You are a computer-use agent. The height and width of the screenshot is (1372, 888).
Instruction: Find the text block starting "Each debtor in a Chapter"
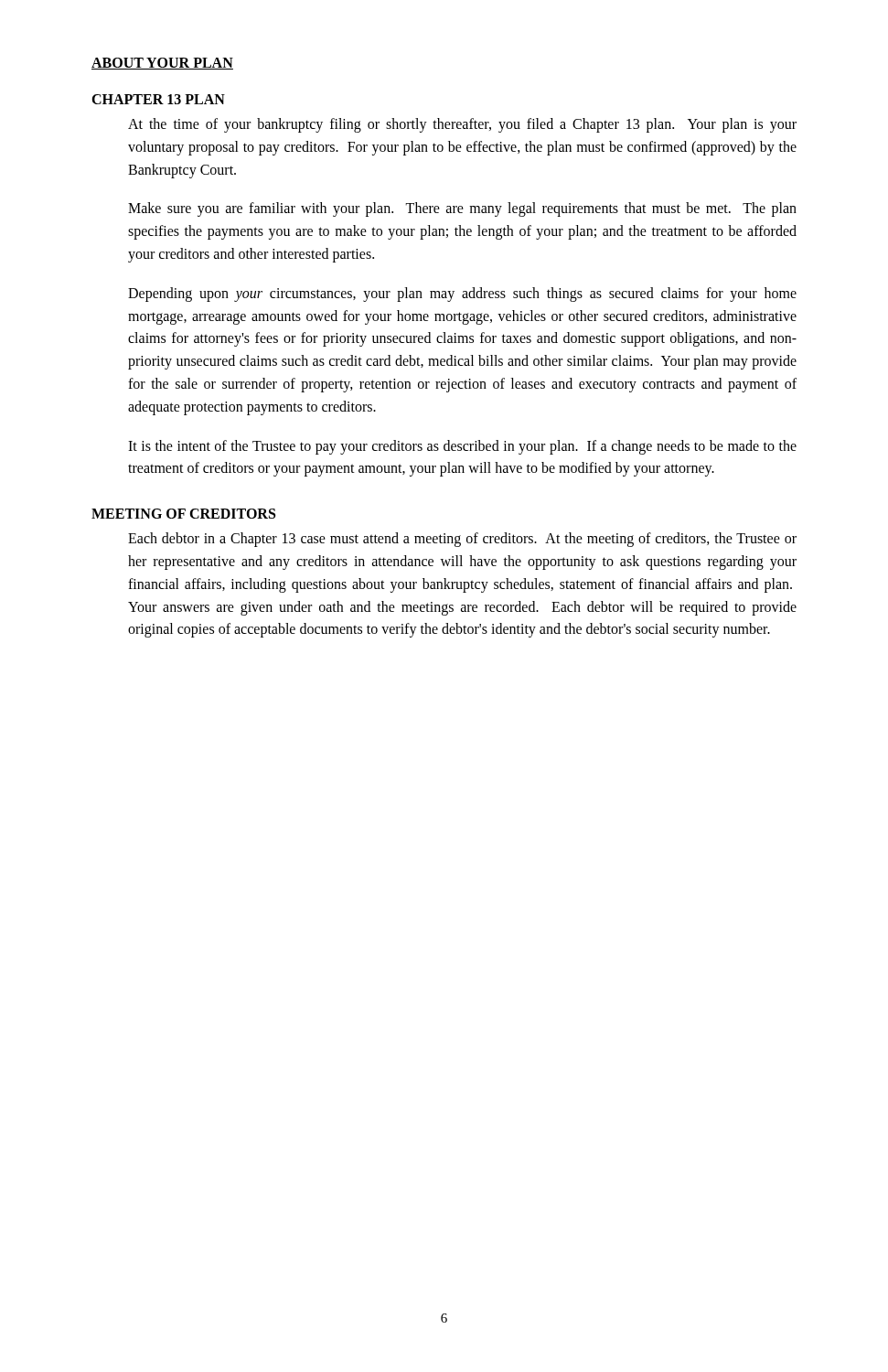[x=462, y=584]
